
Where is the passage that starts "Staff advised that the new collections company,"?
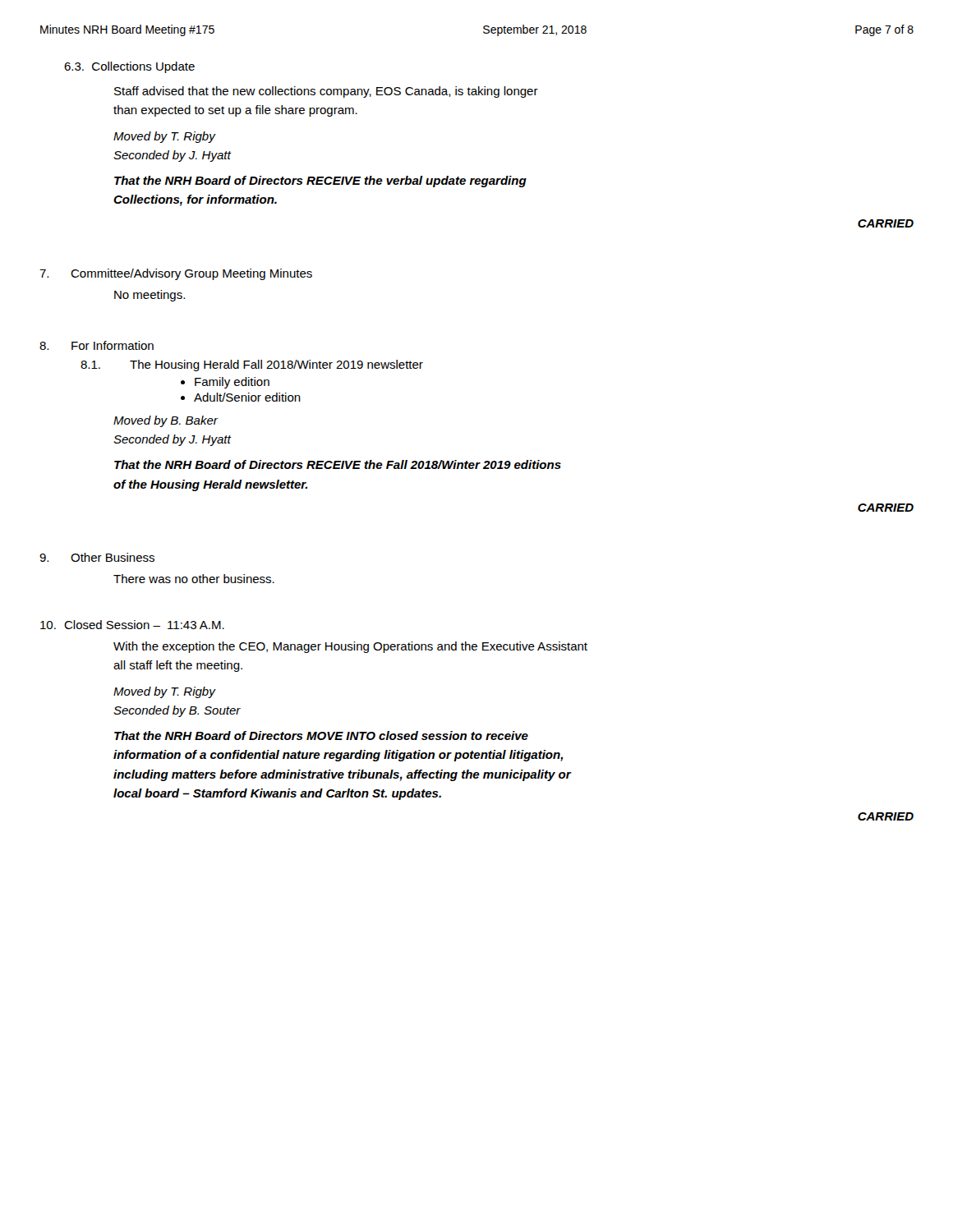point(513,100)
